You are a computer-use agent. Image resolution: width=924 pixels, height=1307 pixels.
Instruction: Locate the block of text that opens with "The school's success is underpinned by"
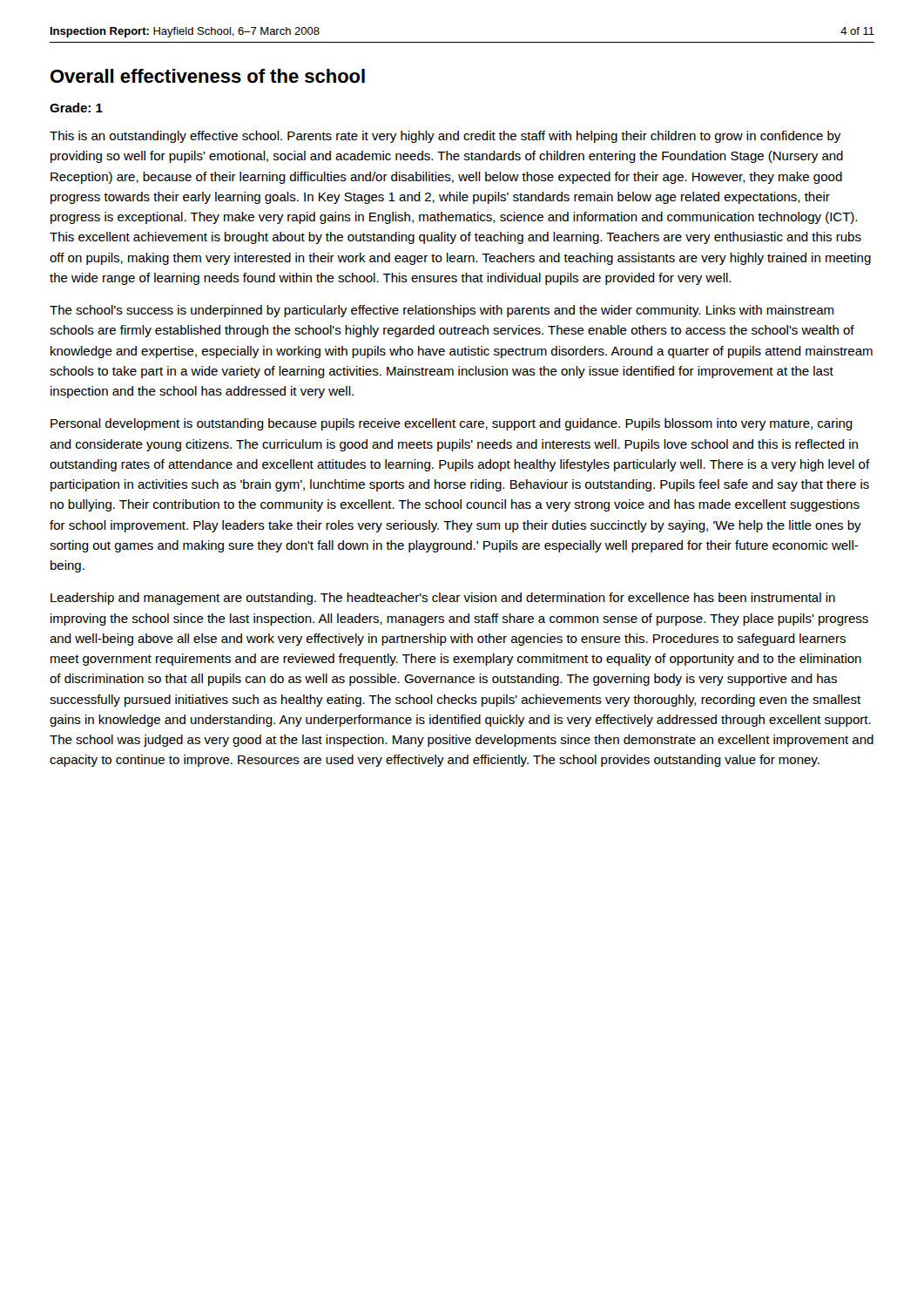point(461,350)
